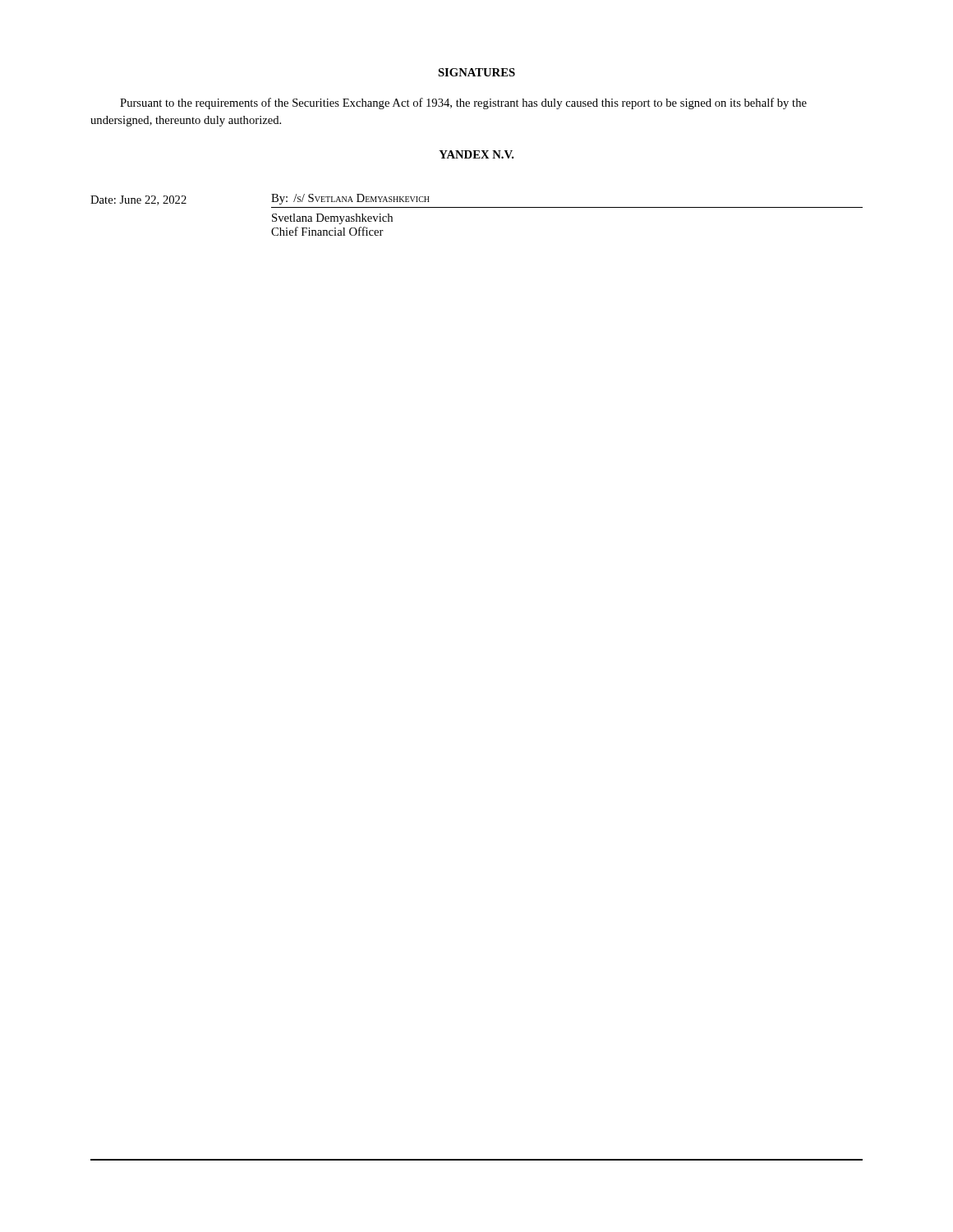Click on the element starting "Date: June 22,"

[476, 215]
